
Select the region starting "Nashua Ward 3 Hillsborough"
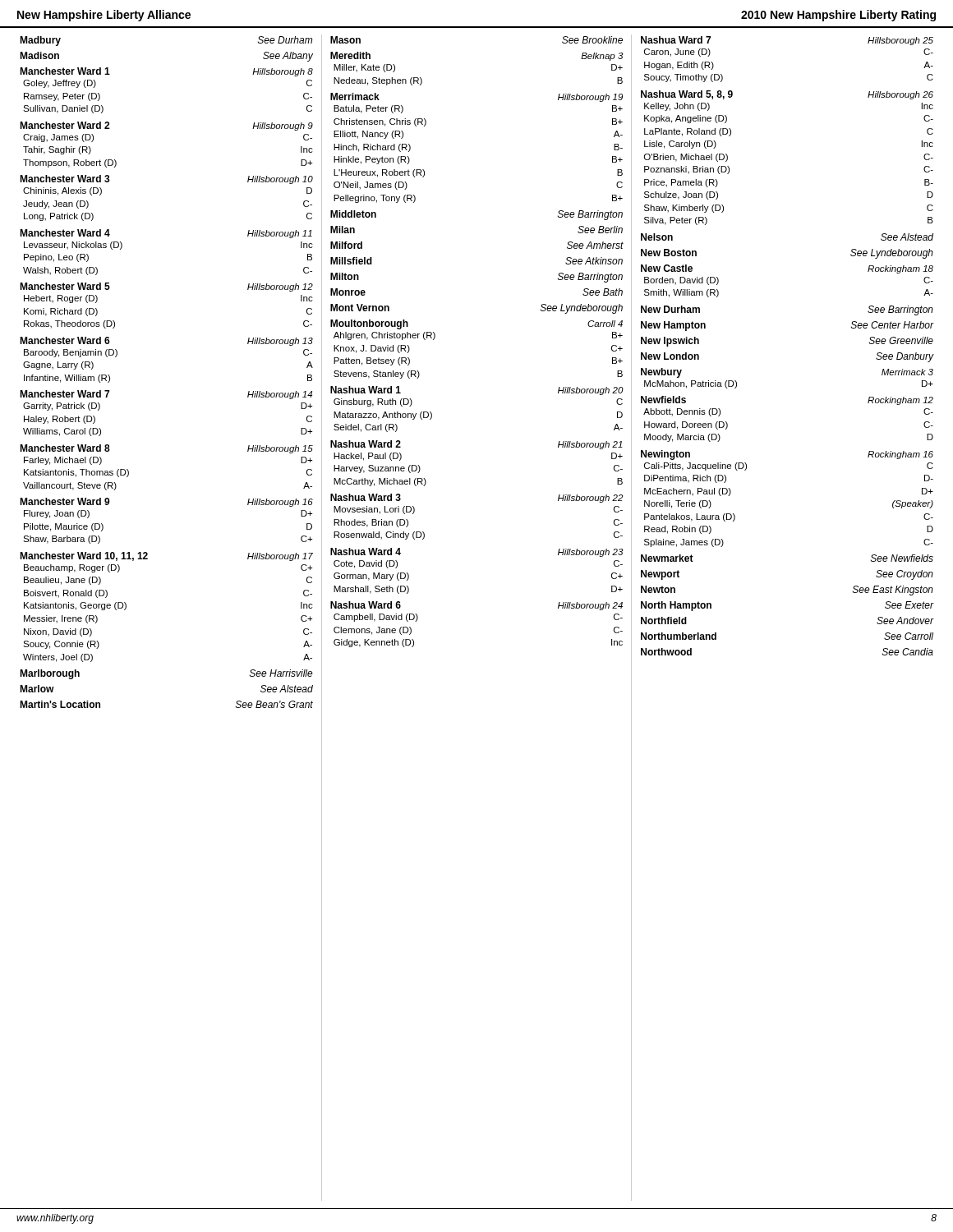pos(356,498)
